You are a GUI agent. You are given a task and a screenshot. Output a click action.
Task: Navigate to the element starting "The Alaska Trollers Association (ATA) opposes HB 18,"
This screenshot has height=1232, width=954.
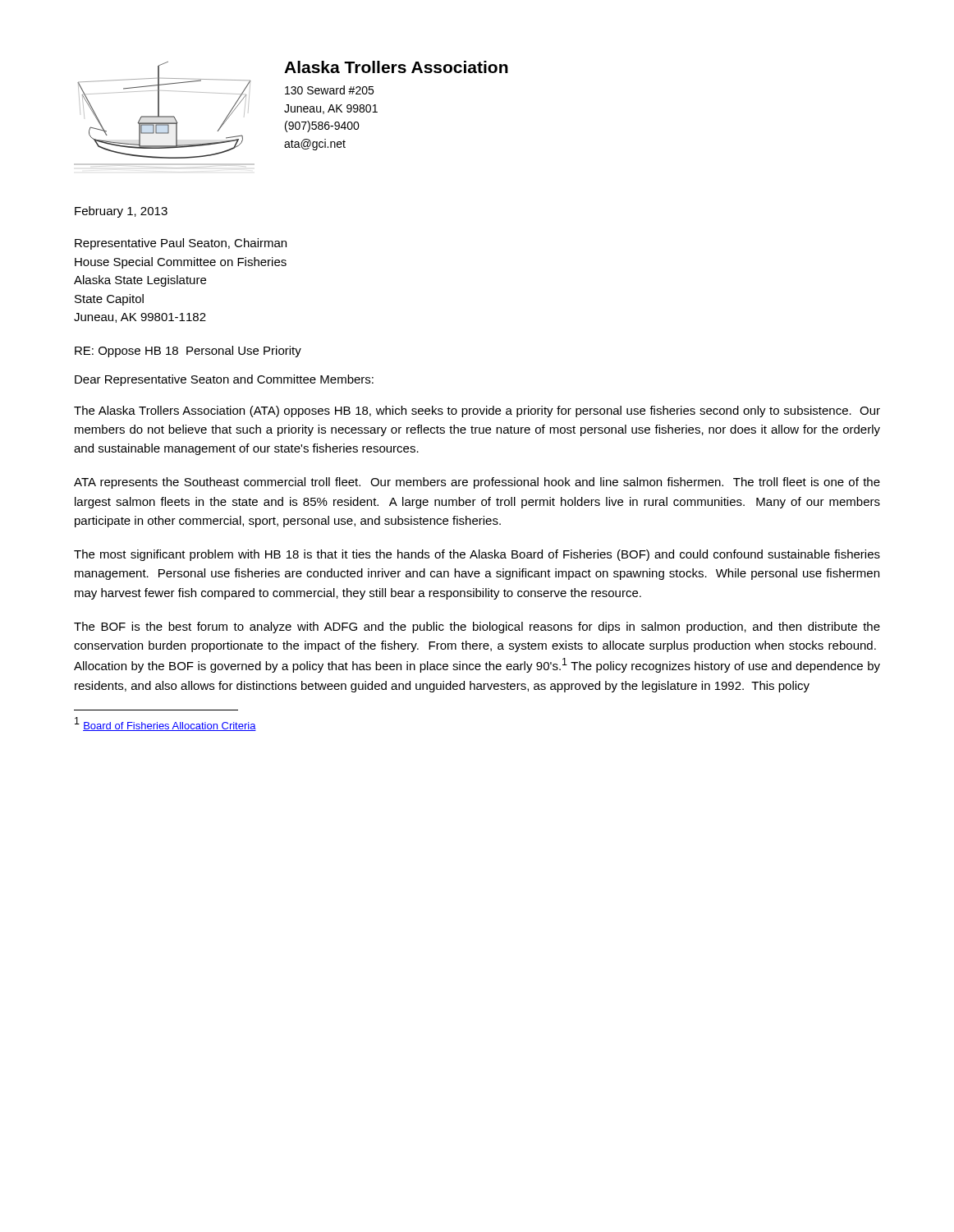[x=477, y=429]
